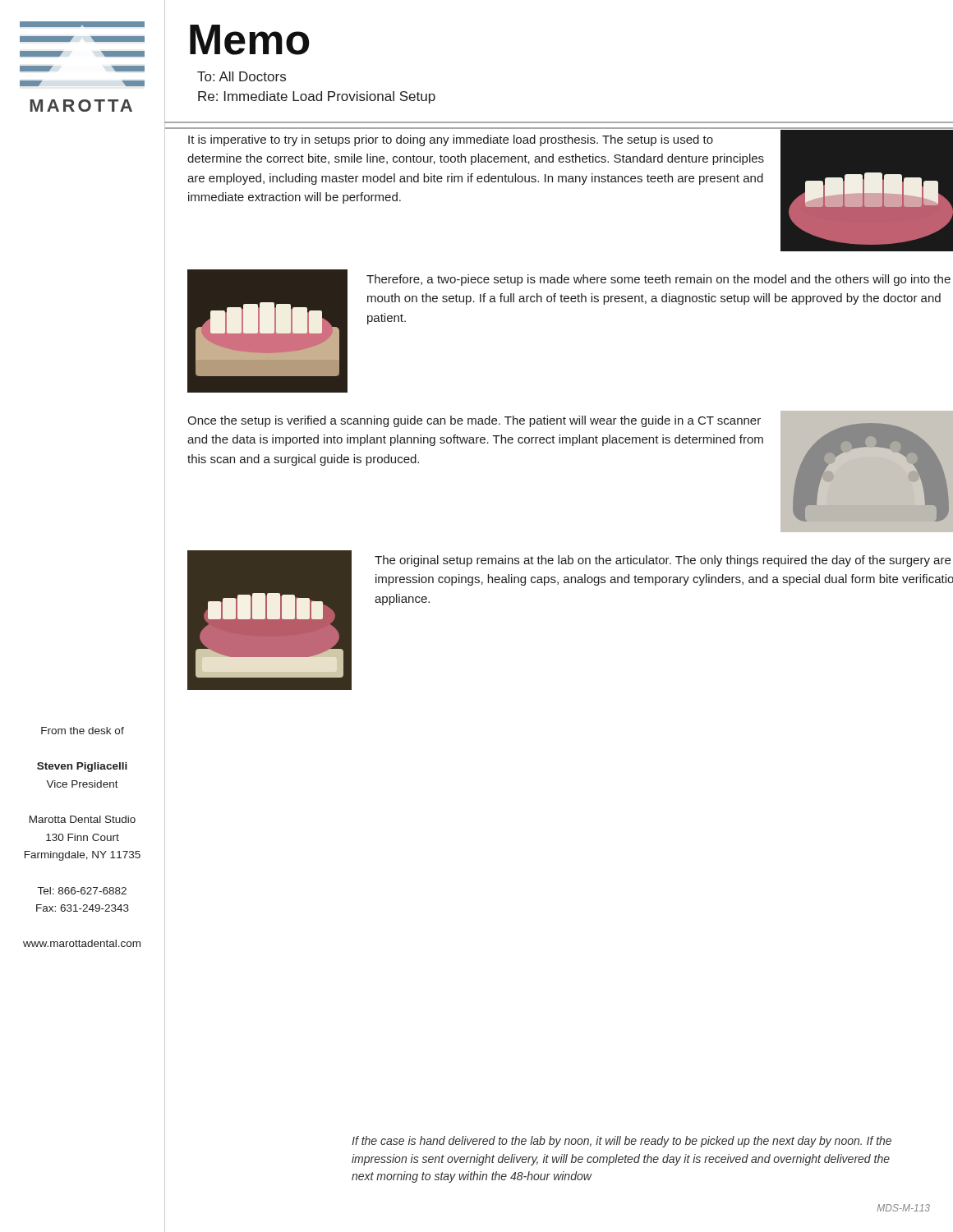Viewport: 953px width, 1232px height.
Task: Find the text block that reads "From the desk of Steven"
Action: coord(82,837)
